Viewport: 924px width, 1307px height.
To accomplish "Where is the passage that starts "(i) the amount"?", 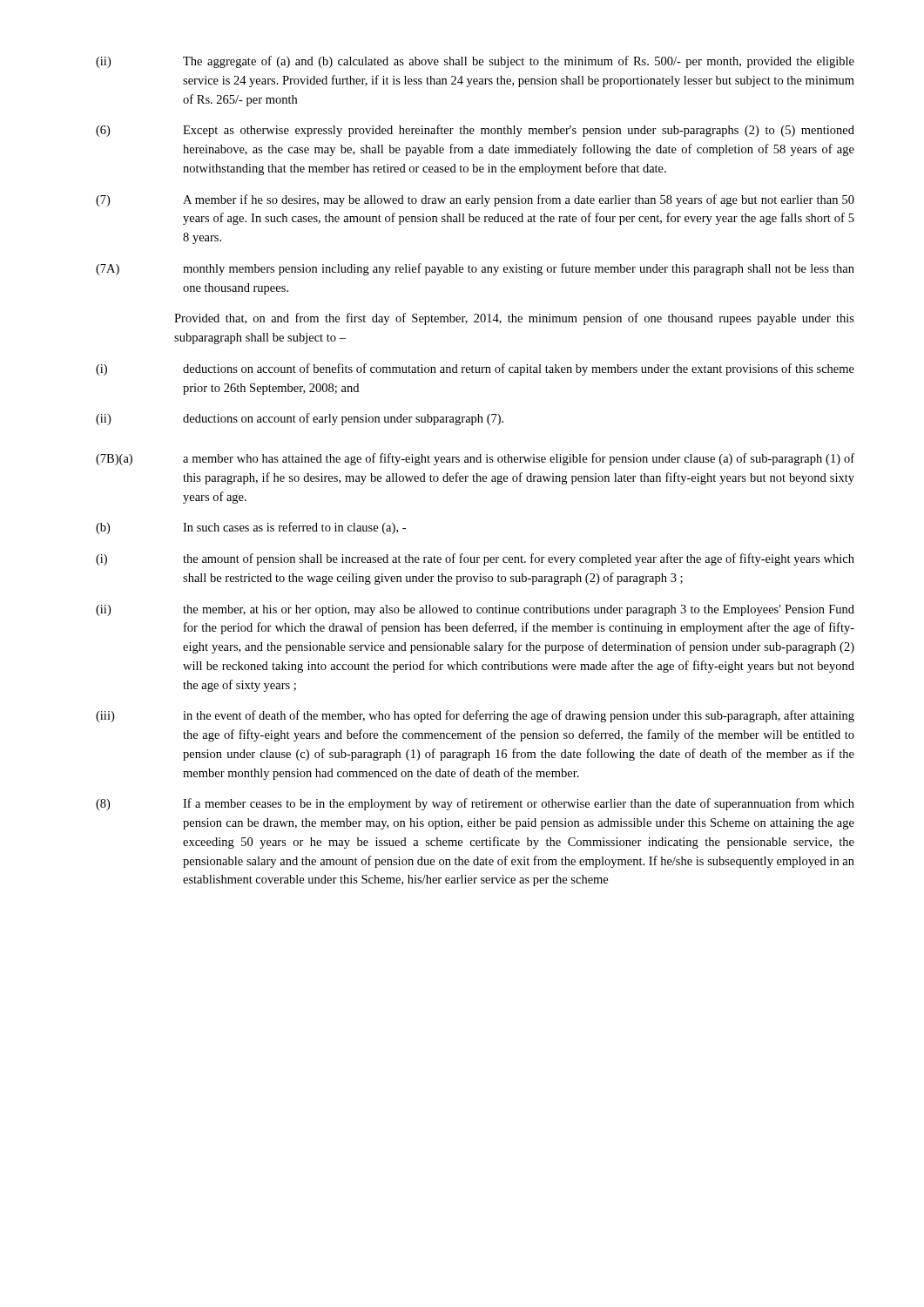I will [475, 569].
